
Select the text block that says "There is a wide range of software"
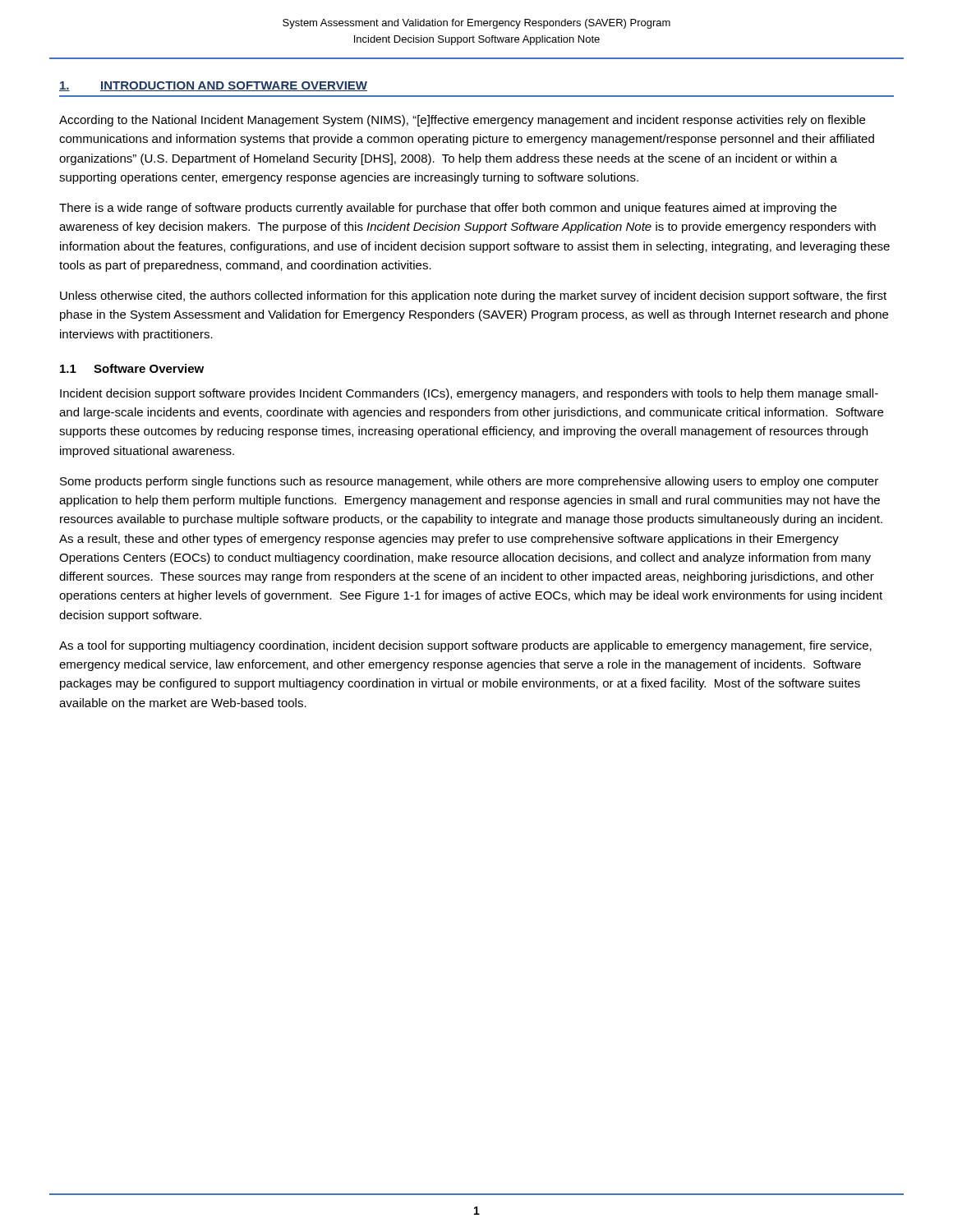[475, 236]
